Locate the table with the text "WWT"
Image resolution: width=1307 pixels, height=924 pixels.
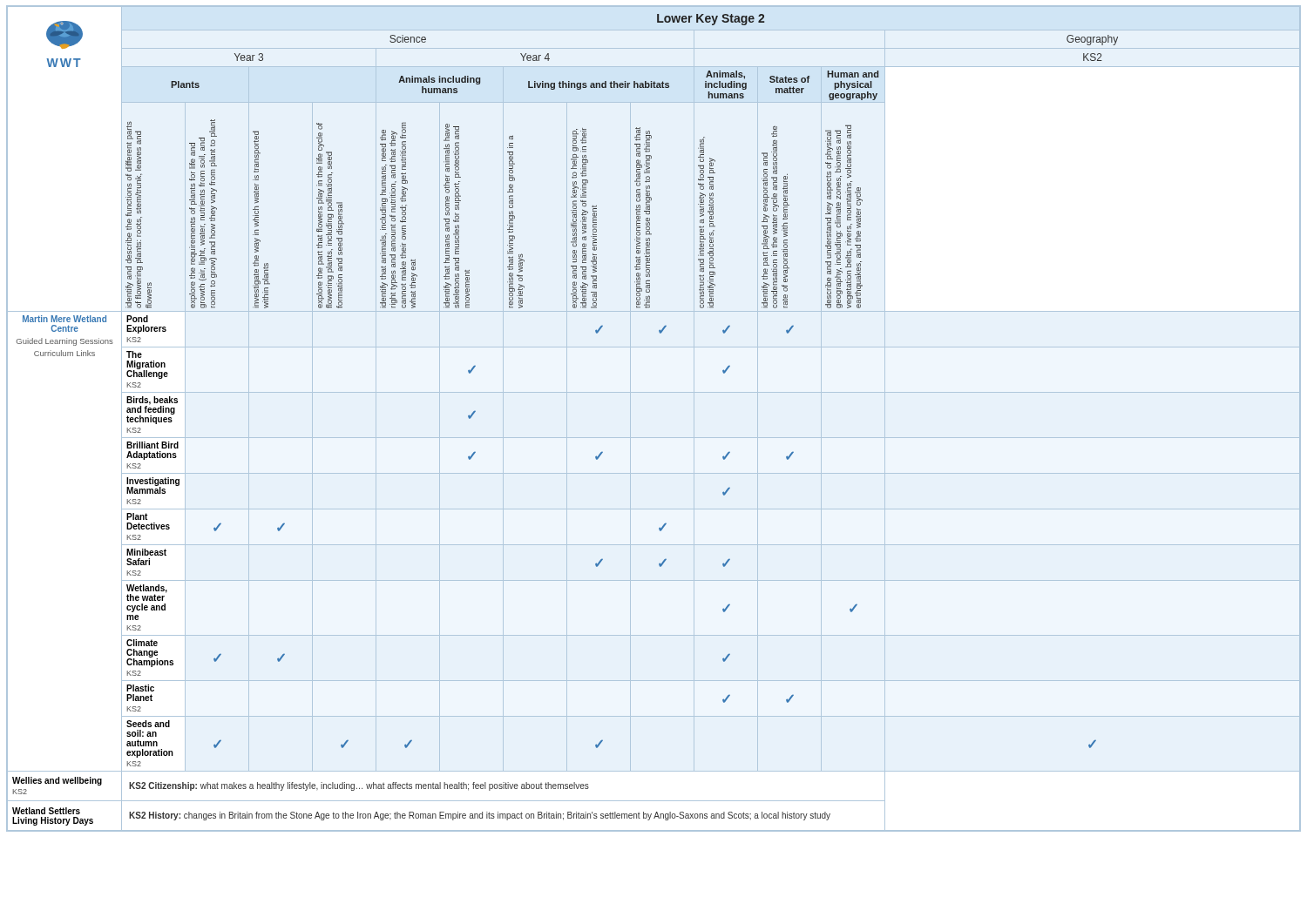[x=654, y=418]
